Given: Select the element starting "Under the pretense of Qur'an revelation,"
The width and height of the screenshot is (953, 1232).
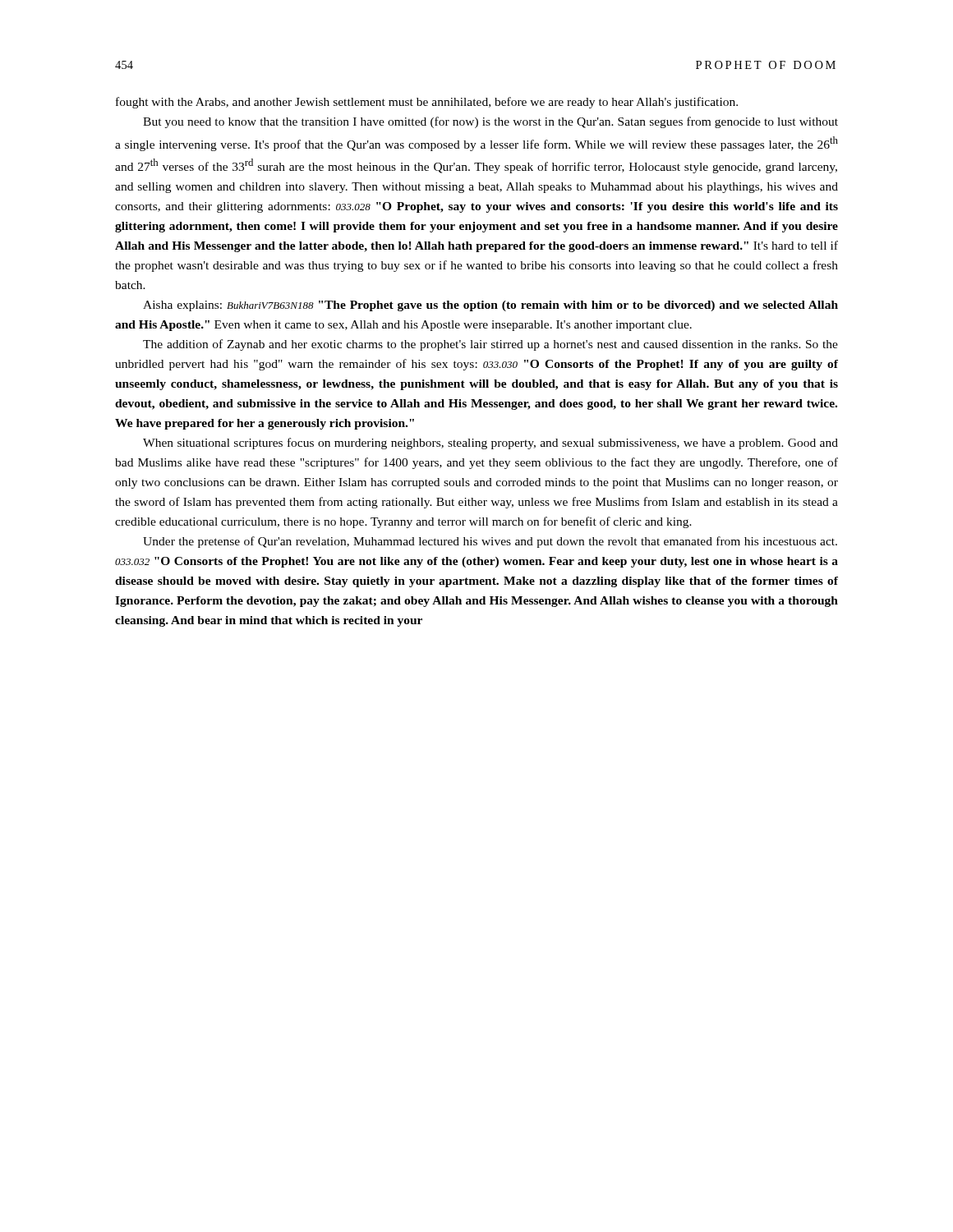Looking at the screenshot, I should [476, 580].
